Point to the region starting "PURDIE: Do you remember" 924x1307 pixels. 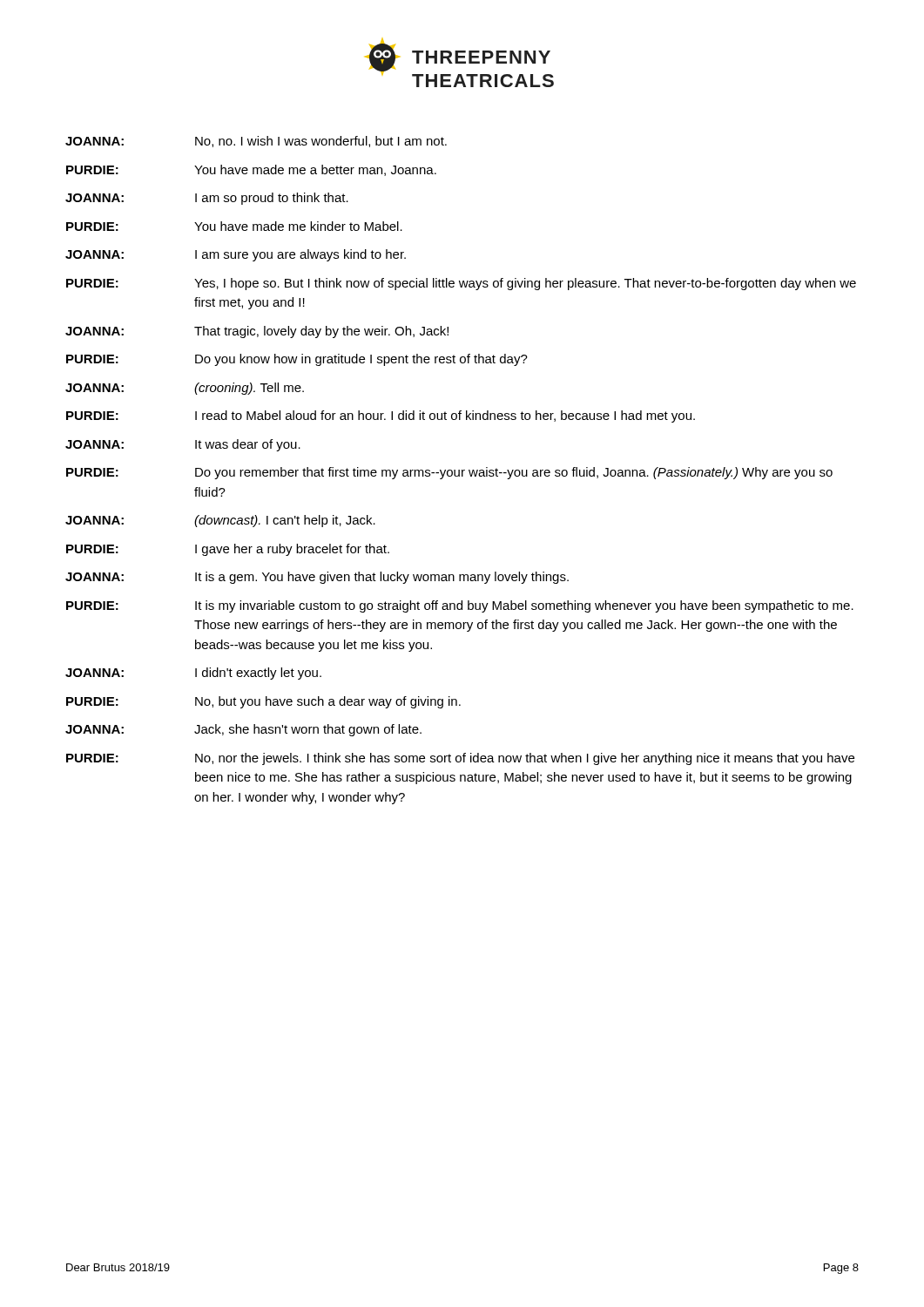tap(462, 482)
